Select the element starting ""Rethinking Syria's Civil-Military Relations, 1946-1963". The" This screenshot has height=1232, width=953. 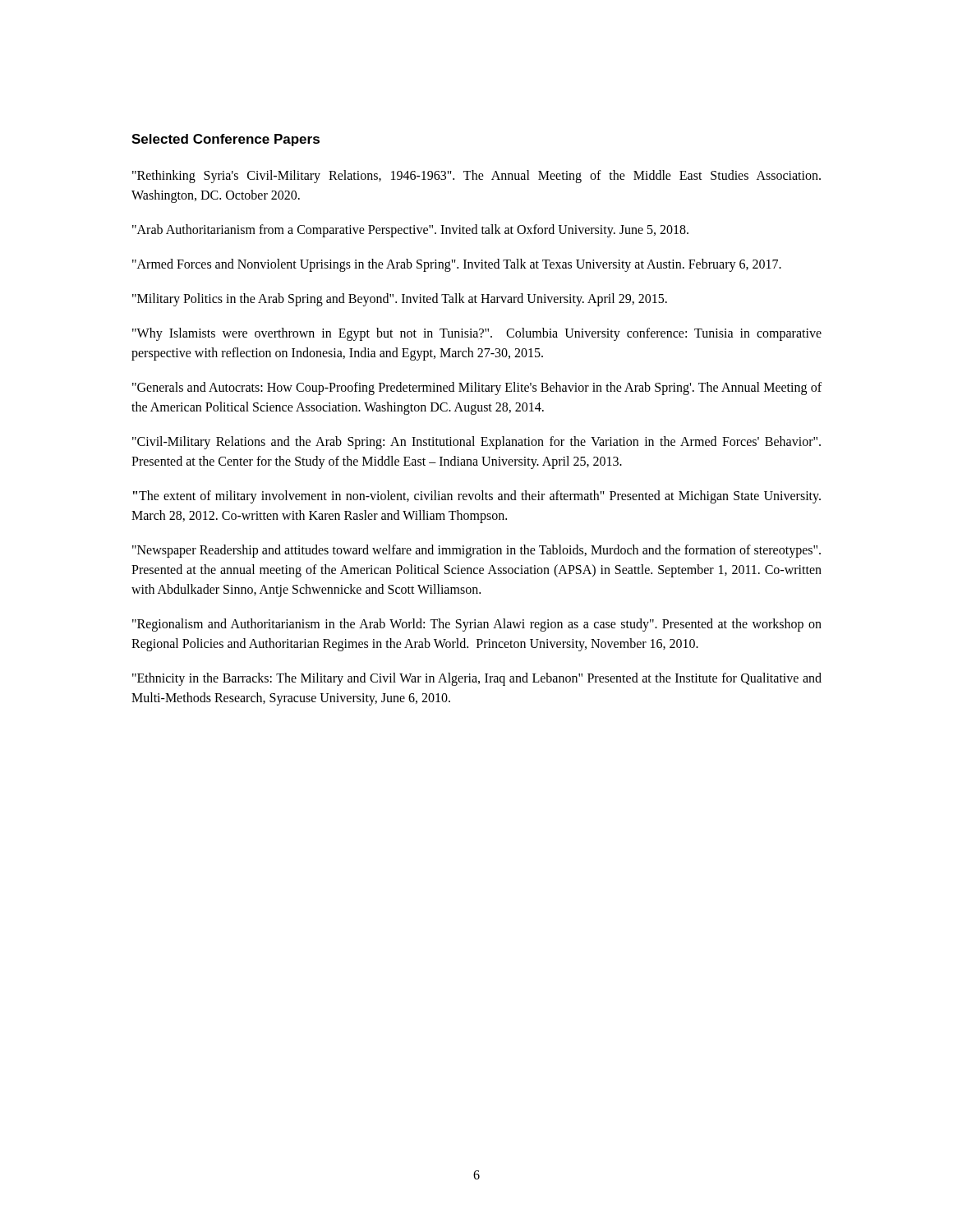click(x=476, y=185)
